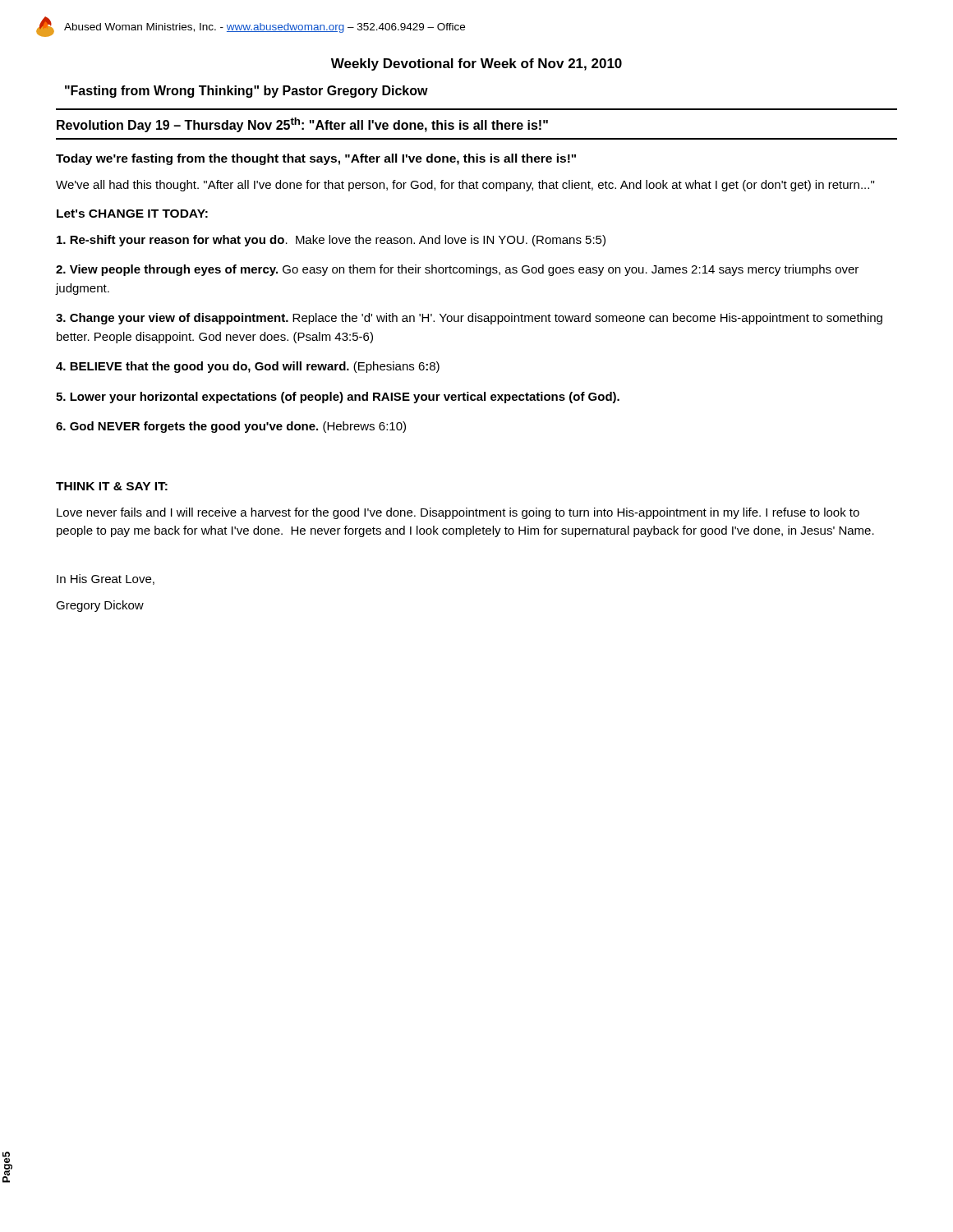Screen dimensions: 1232x953
Task: Click the section header that begins ""Fasting from Wrong Thinking" by Pastor Gregory"
Action: 246,91
